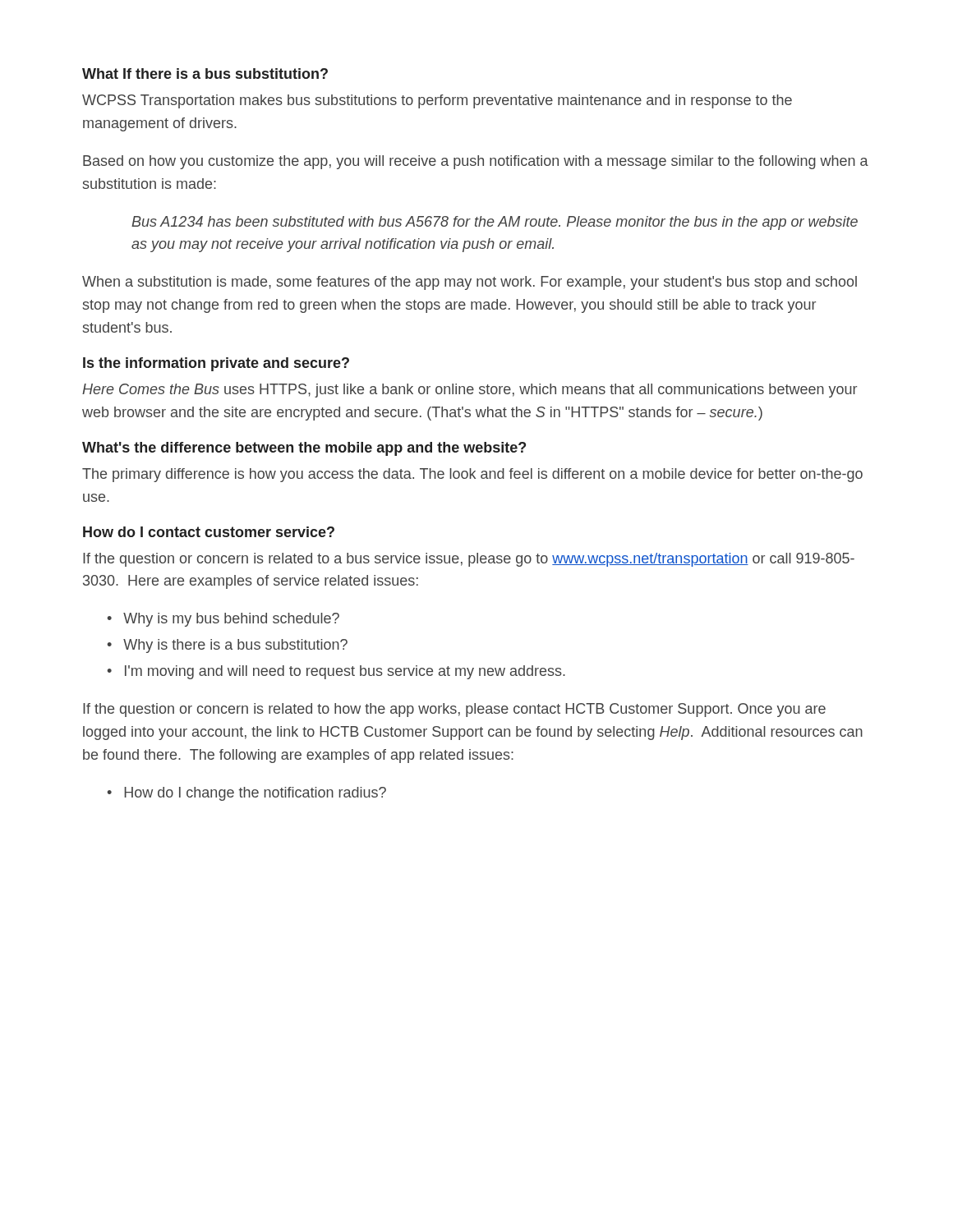This screenshot has width=953, height=1232.
Task: Find "What If there is a bus substitution?" on this page
Action: [205, 74]
